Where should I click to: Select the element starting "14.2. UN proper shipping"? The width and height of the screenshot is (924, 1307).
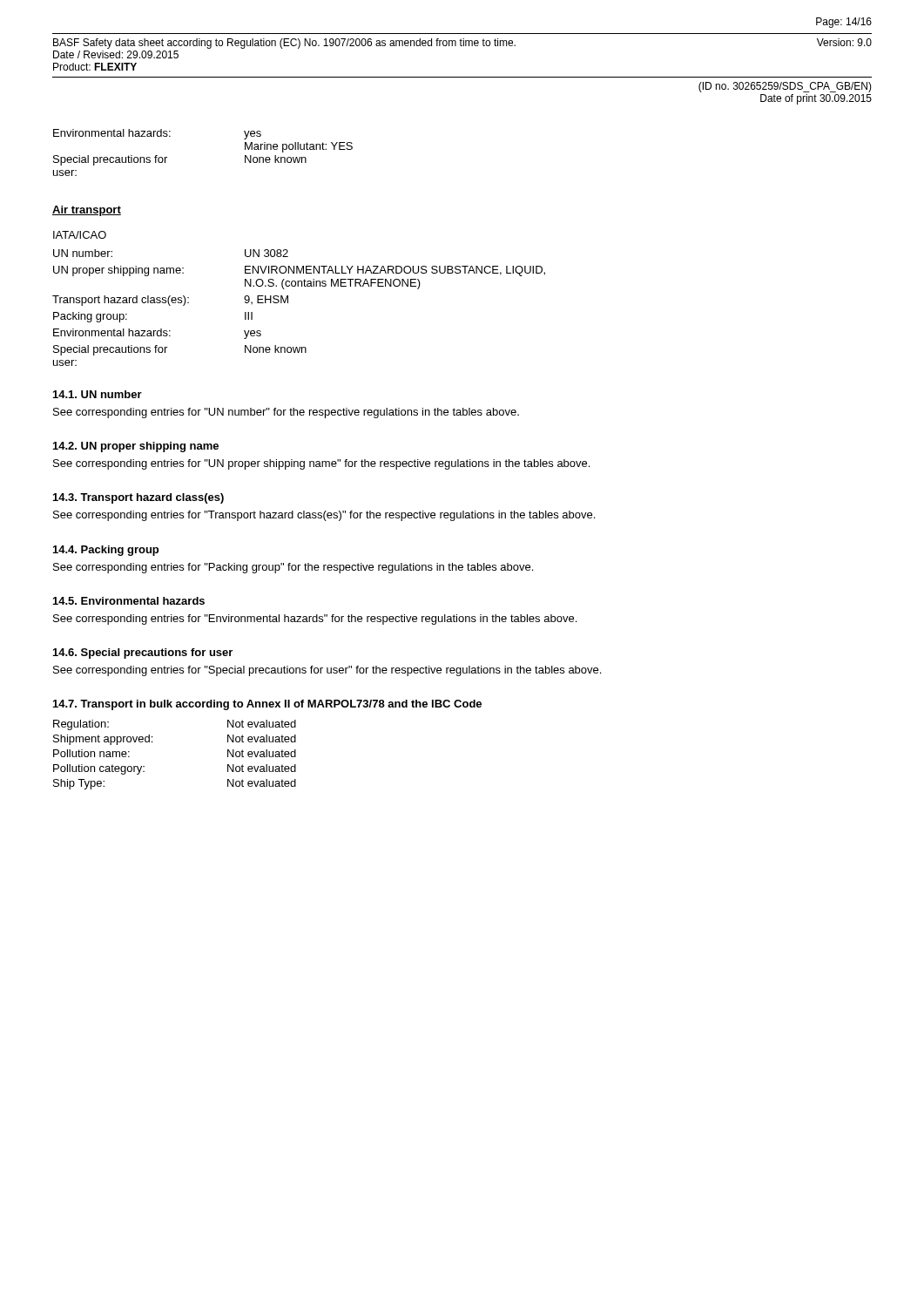coord(136,446)
